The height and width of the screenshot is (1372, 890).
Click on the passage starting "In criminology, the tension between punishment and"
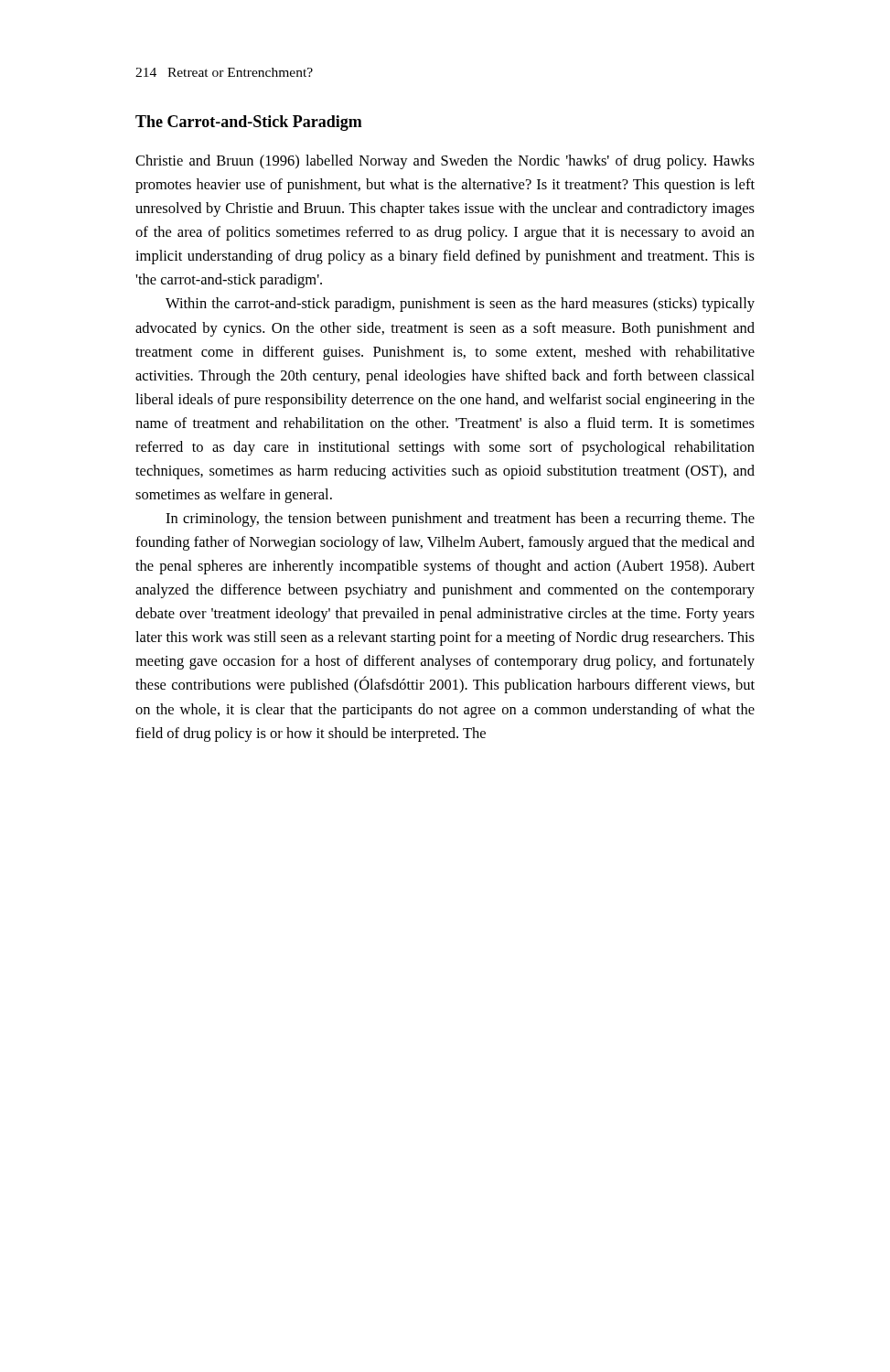[445, 625]
